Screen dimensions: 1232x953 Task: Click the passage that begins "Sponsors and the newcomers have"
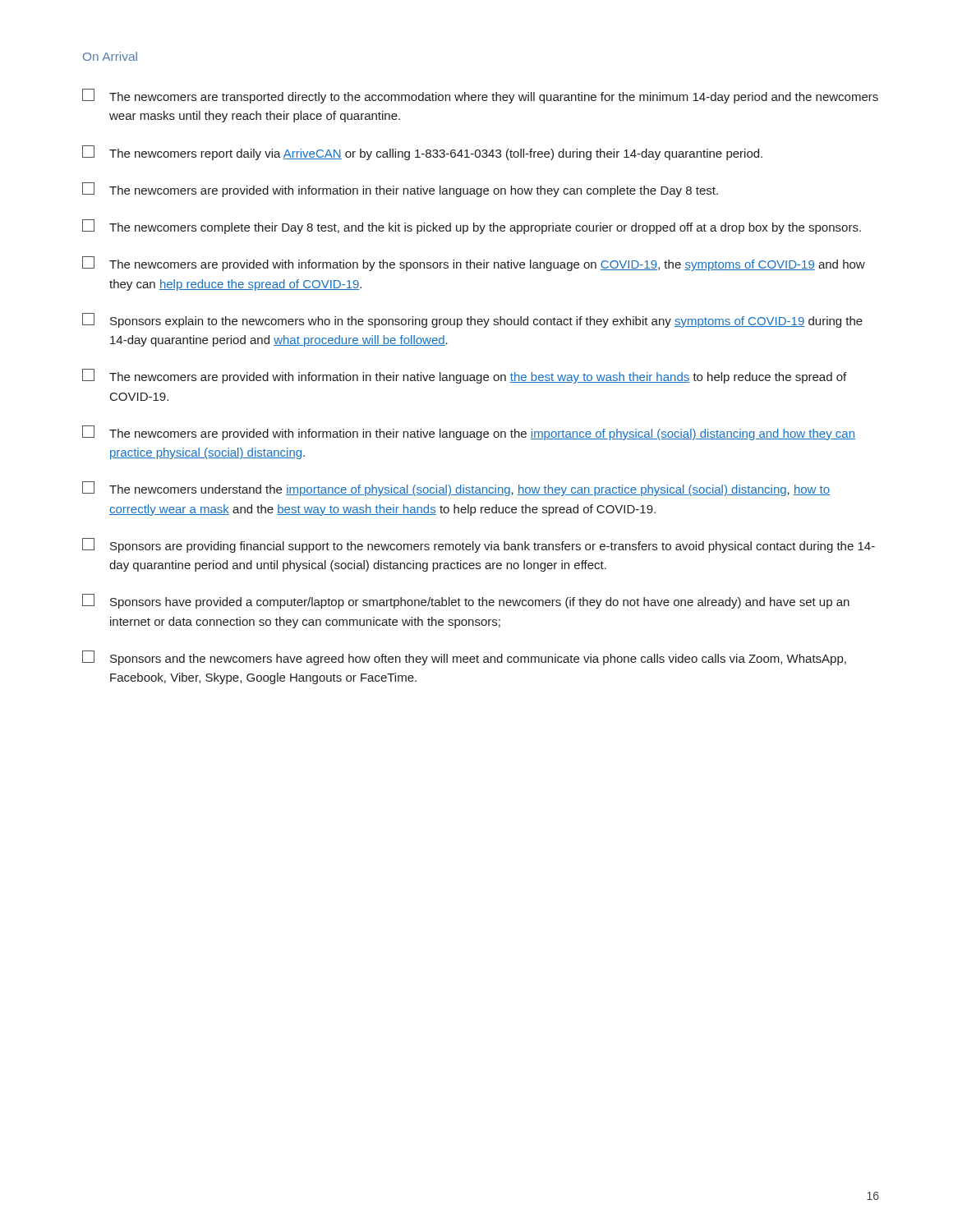pyautogui.click(x=481, y=668)
